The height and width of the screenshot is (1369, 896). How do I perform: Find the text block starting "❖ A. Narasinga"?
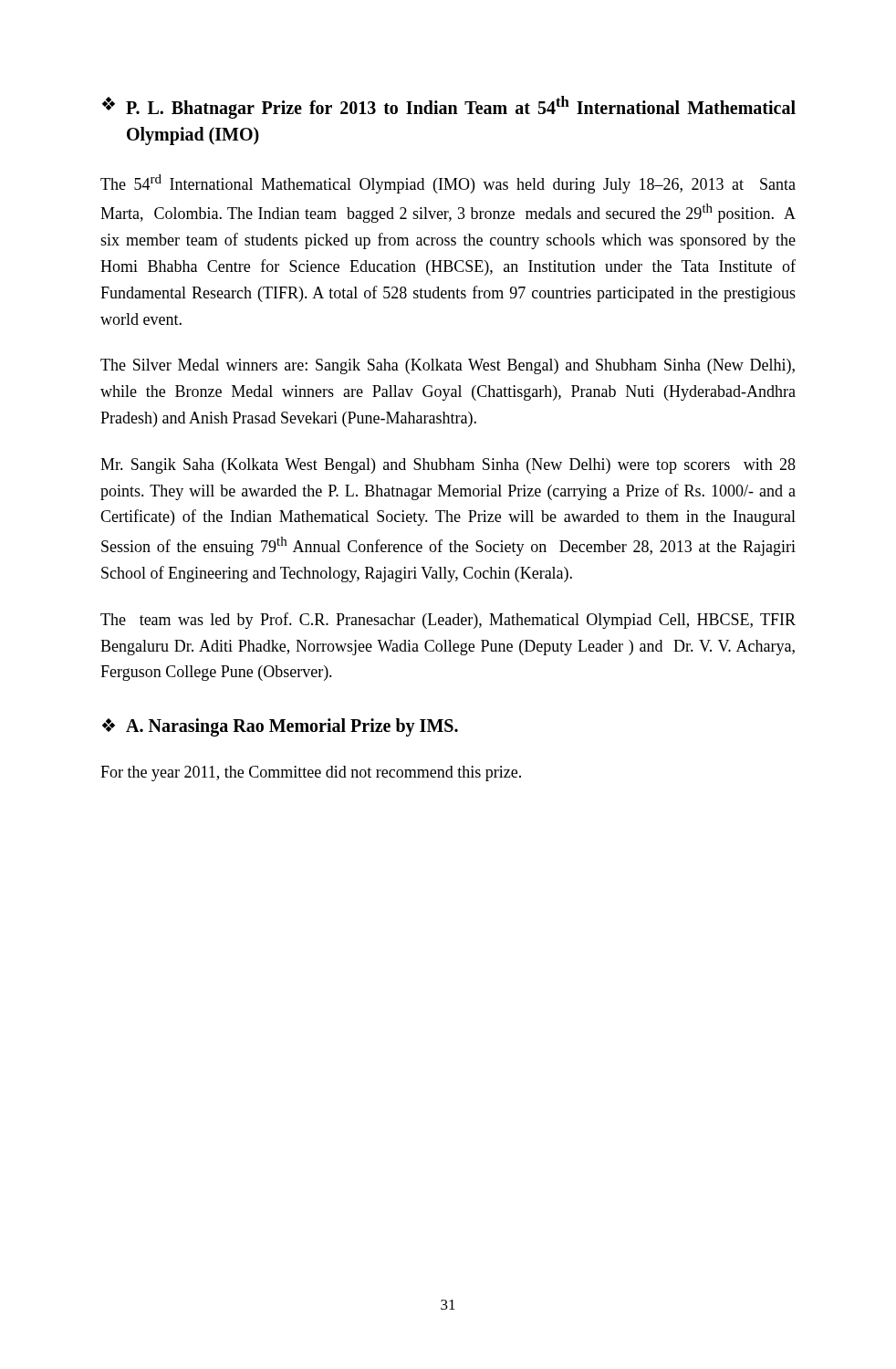[279, 726]
